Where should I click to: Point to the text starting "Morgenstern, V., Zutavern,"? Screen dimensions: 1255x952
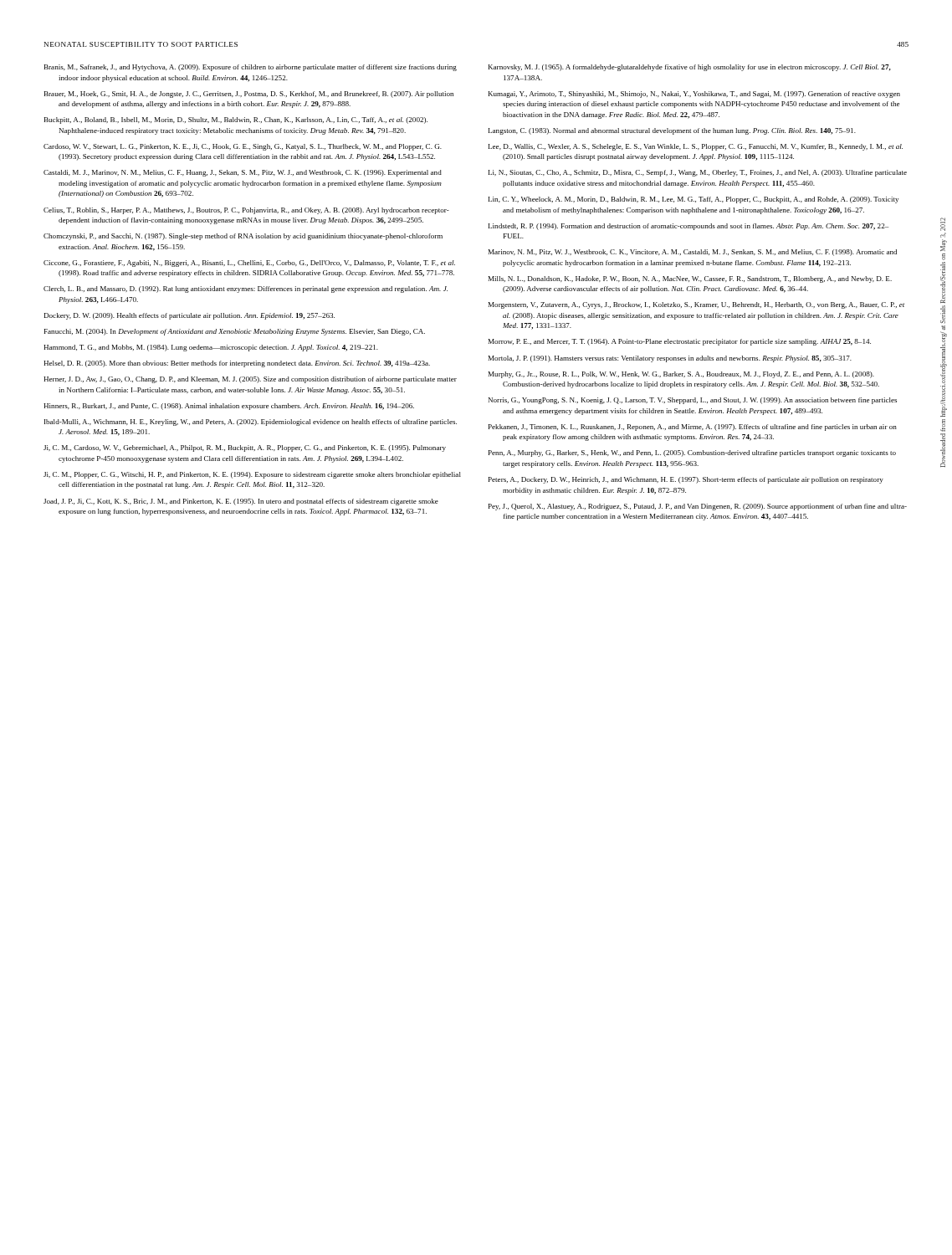(698, 316)
